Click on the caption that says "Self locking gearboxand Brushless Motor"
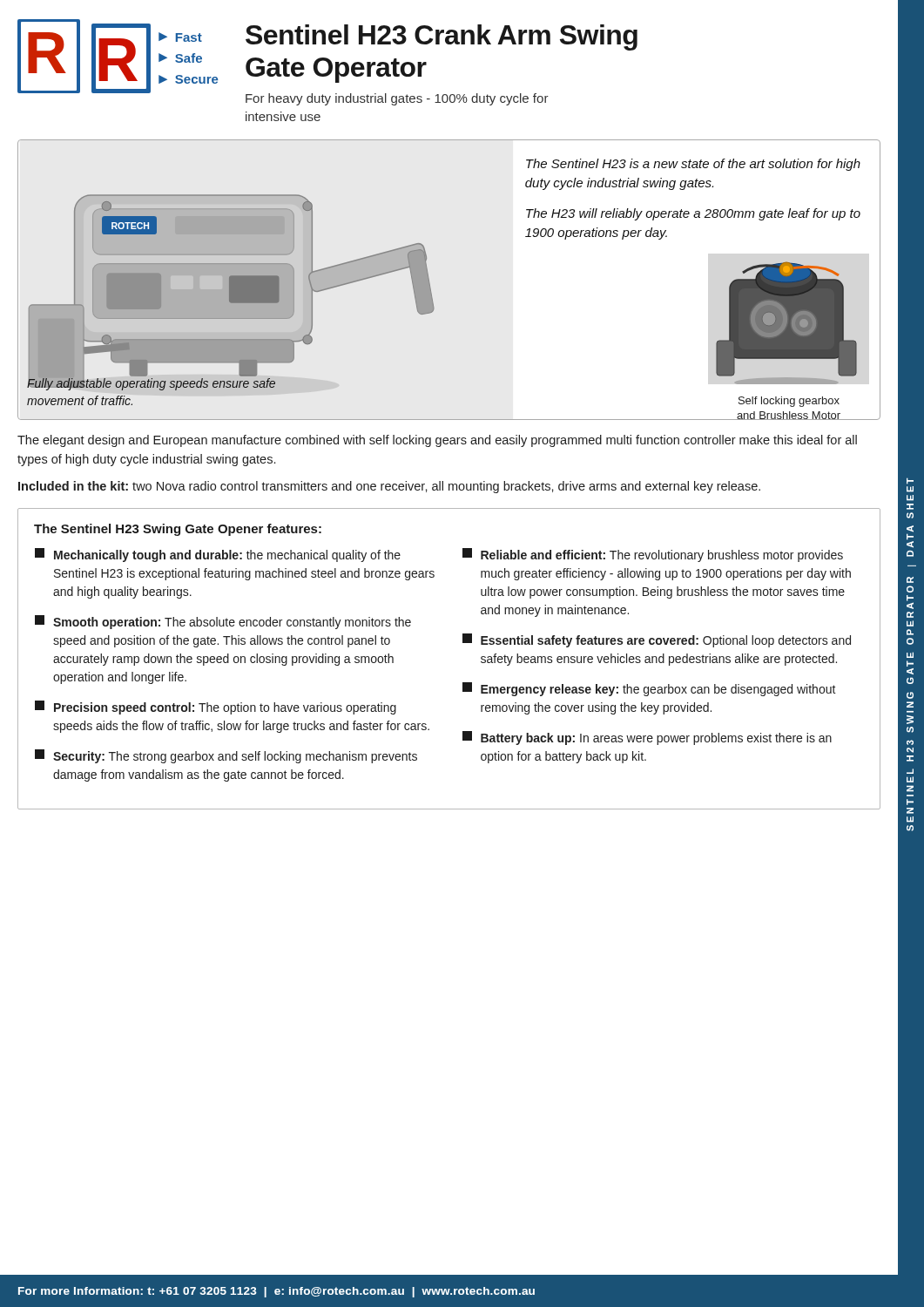Image resolution: width=924 pixels, height=1307 pixels. 789,408
